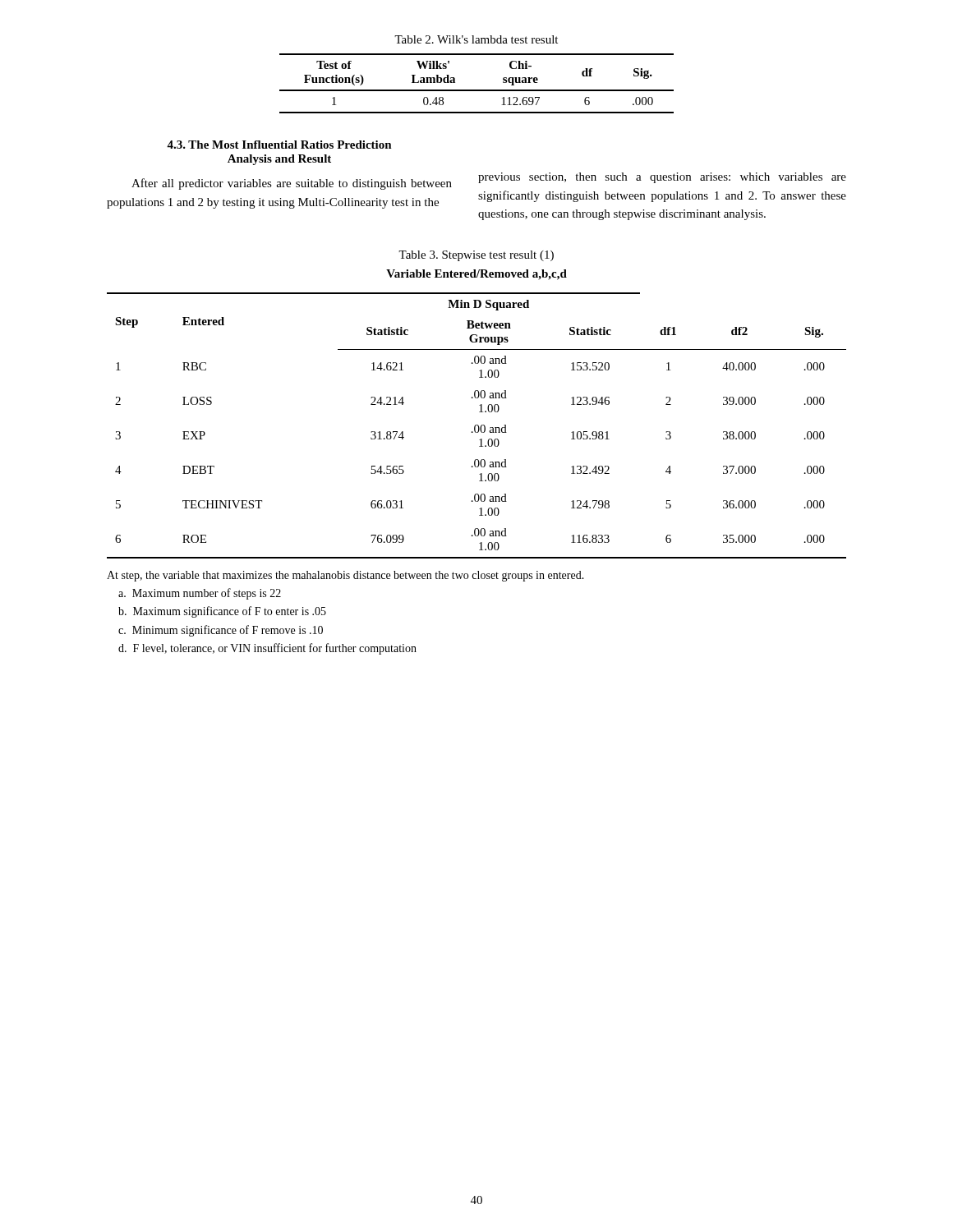Find the block on this page that starts "previous section, then such a question arises: which"
Screen dimensions: 1232x953
click(x=662, y=195)
